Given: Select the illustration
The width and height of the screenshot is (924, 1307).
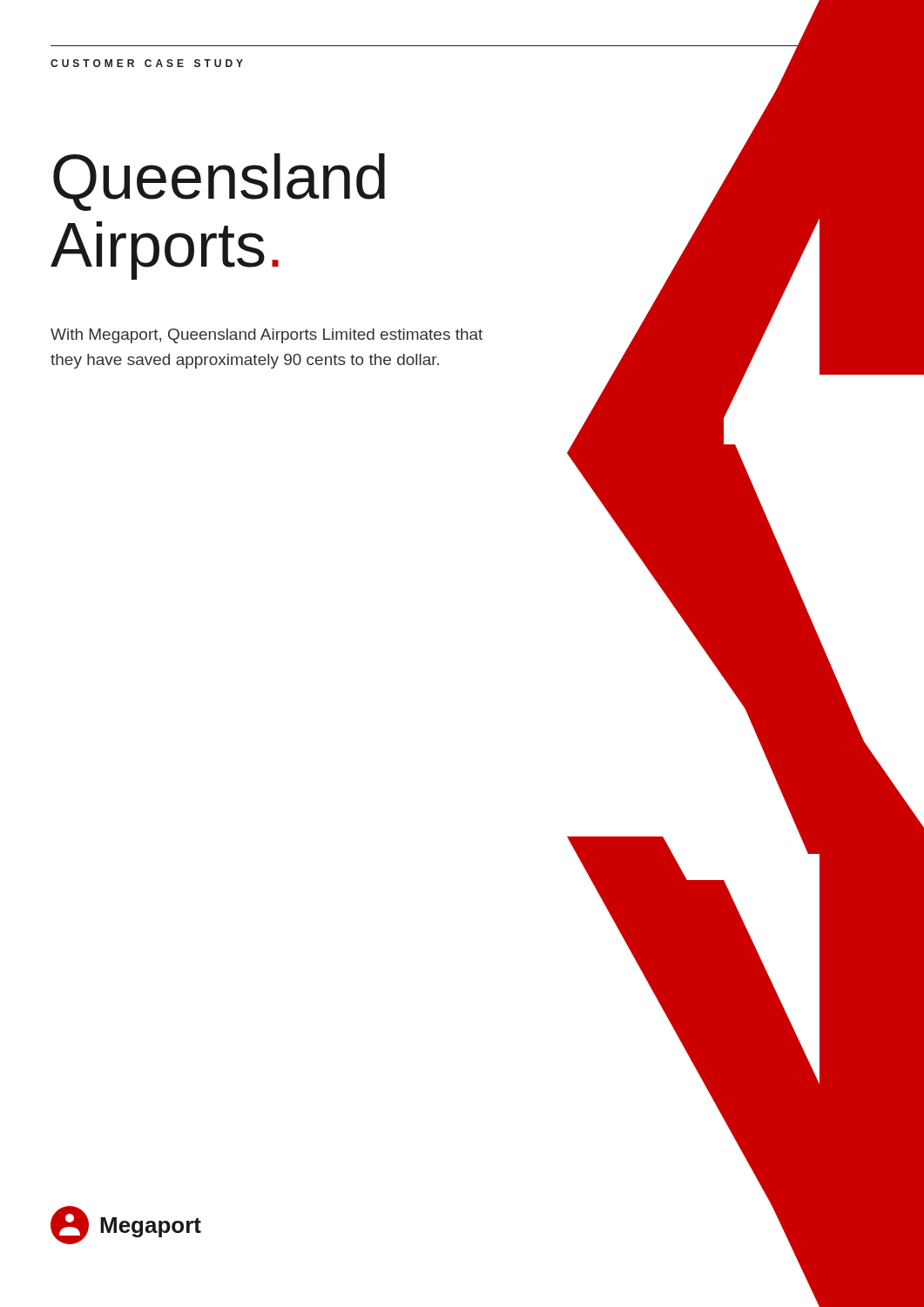Looking at the screenshot, I should (x=737, y=654).
